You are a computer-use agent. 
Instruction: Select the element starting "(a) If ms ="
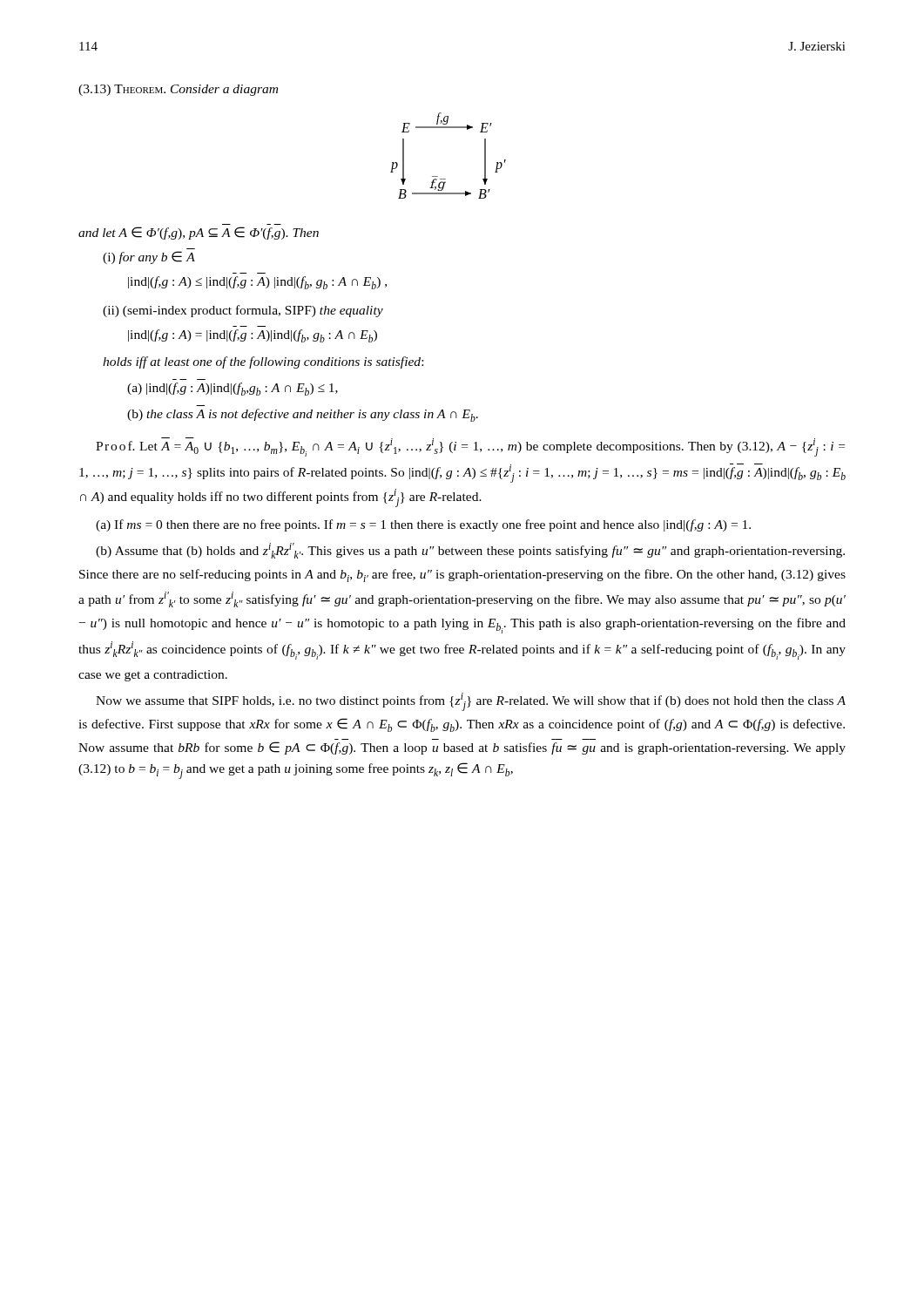pos(424,524)
